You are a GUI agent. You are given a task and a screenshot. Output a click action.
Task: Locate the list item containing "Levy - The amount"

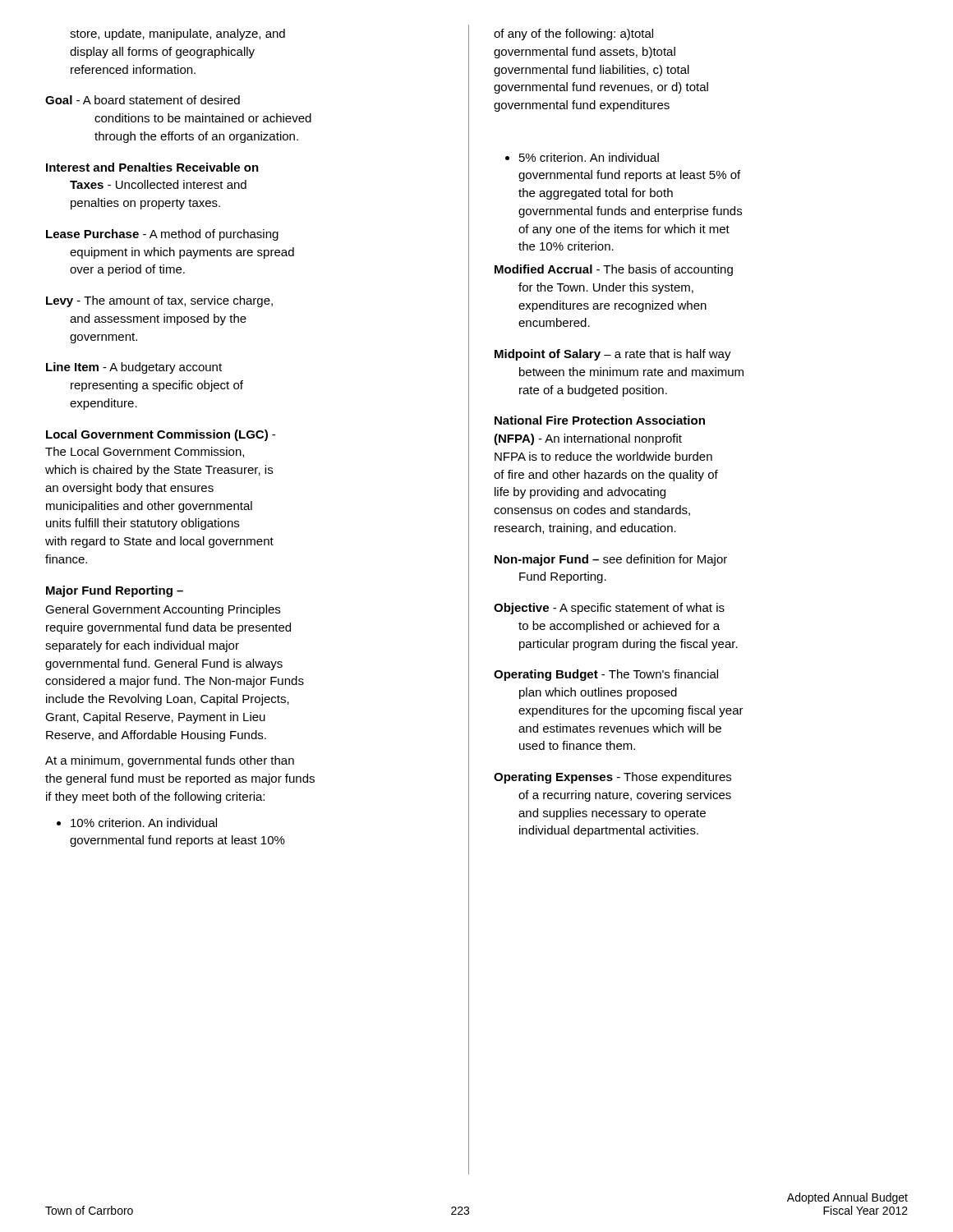[x=159, y=318]
